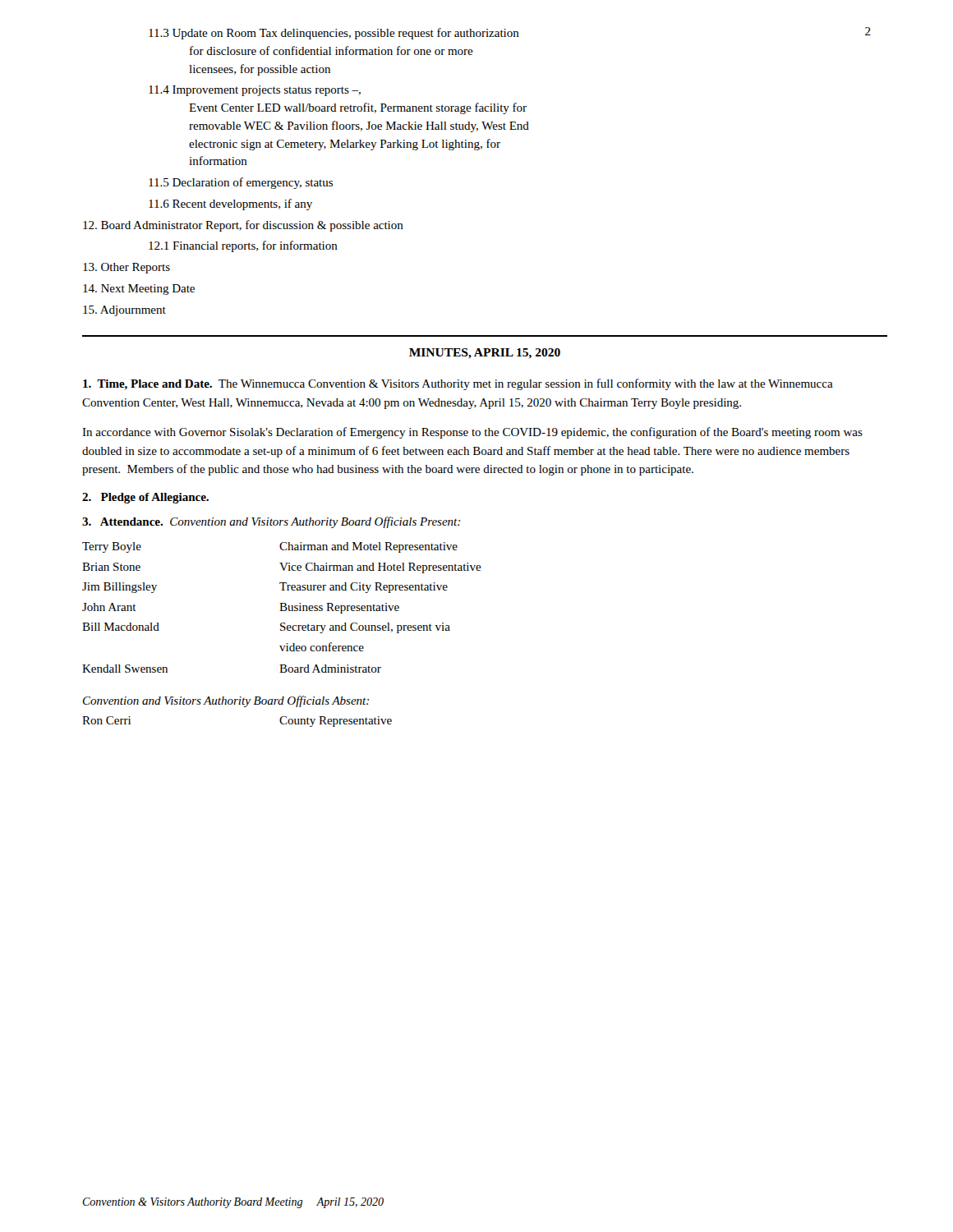
Task: Click a section header
Action: coord(485,352)
